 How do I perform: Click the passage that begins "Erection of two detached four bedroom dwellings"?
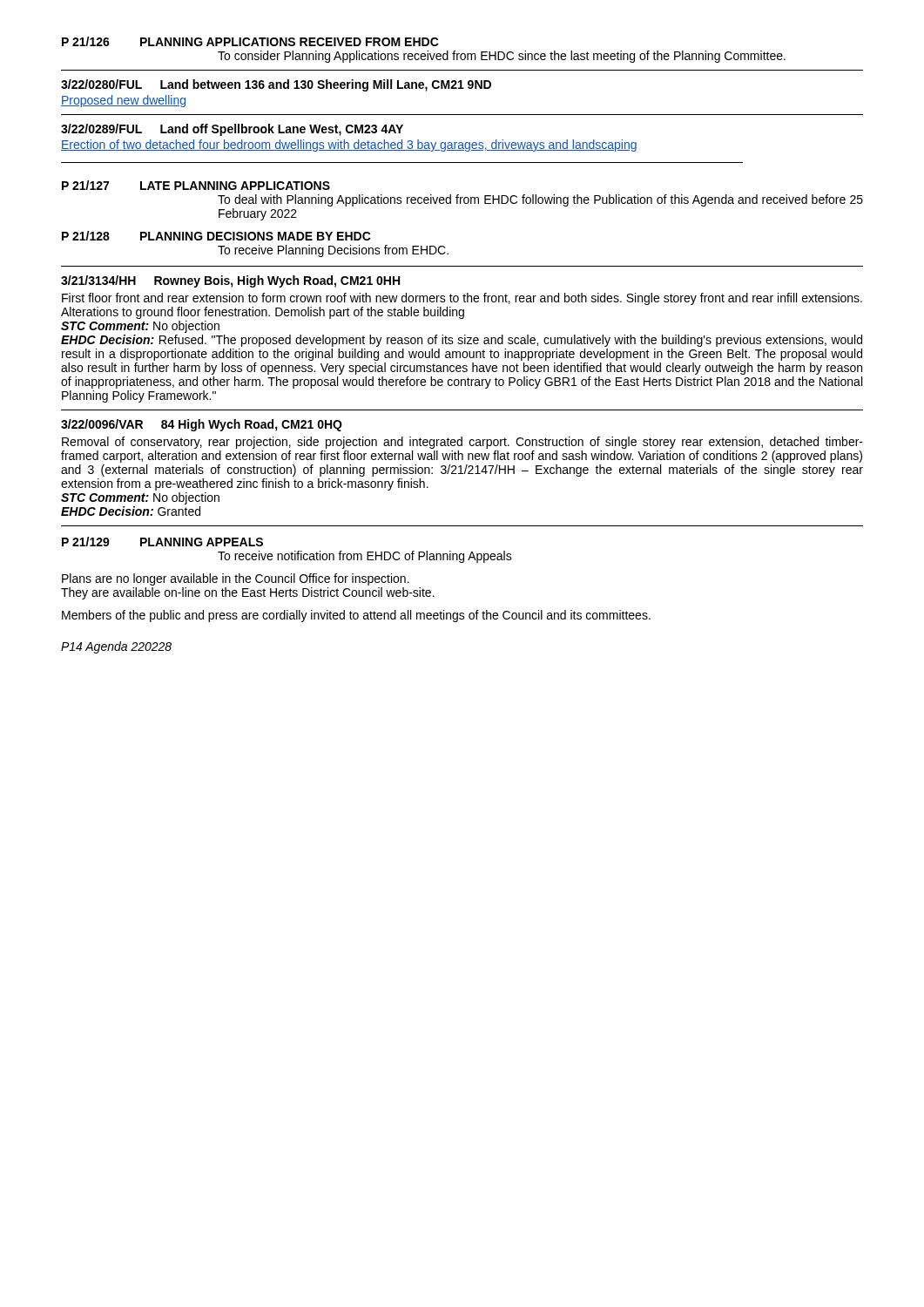[x=349, y=145]
